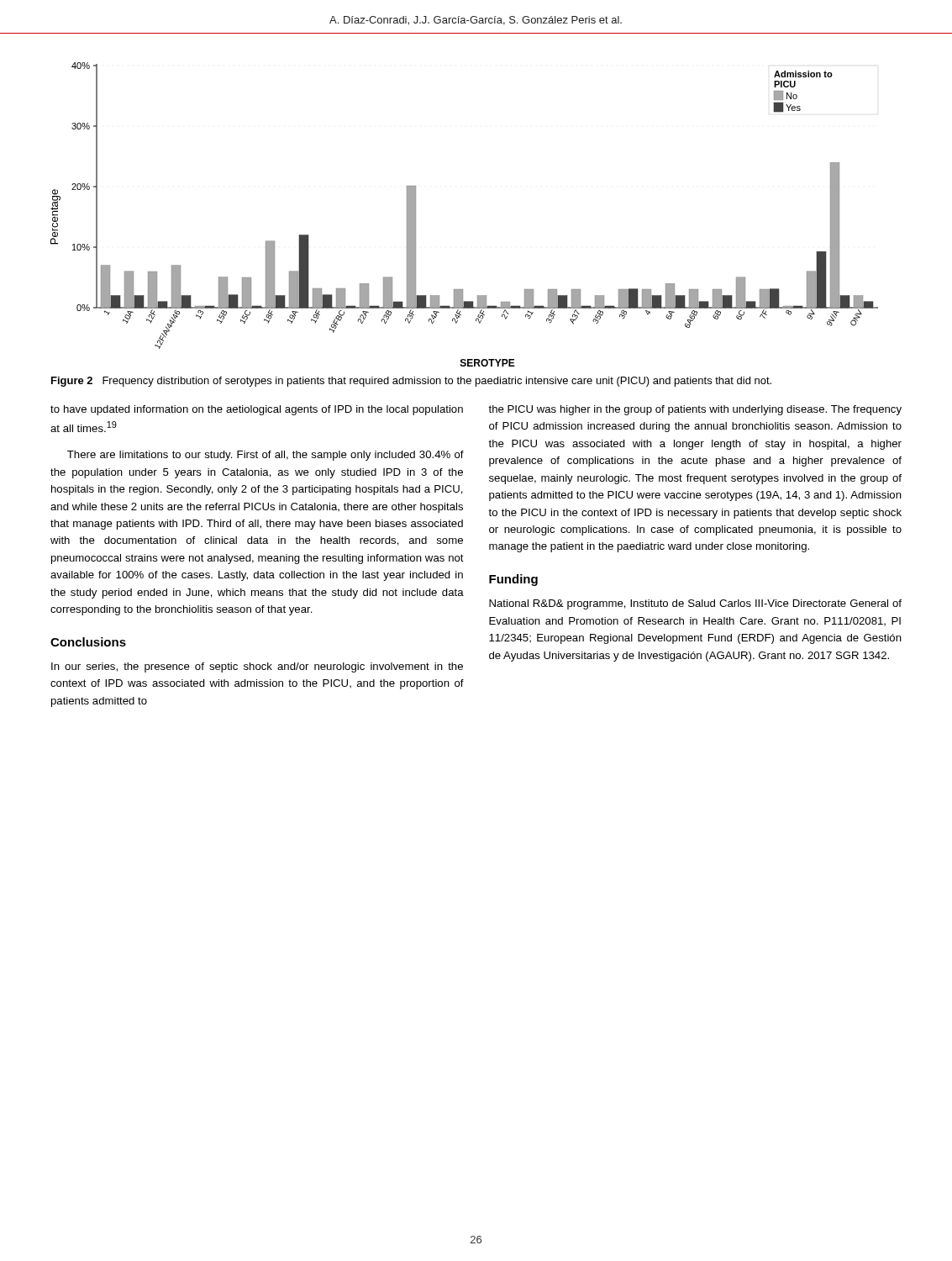Viewport: 952px width, 1261px height.
Task: Find the caption on this page that starts "Figure 2 Frequency distribution"
Action: pos(411,380)
